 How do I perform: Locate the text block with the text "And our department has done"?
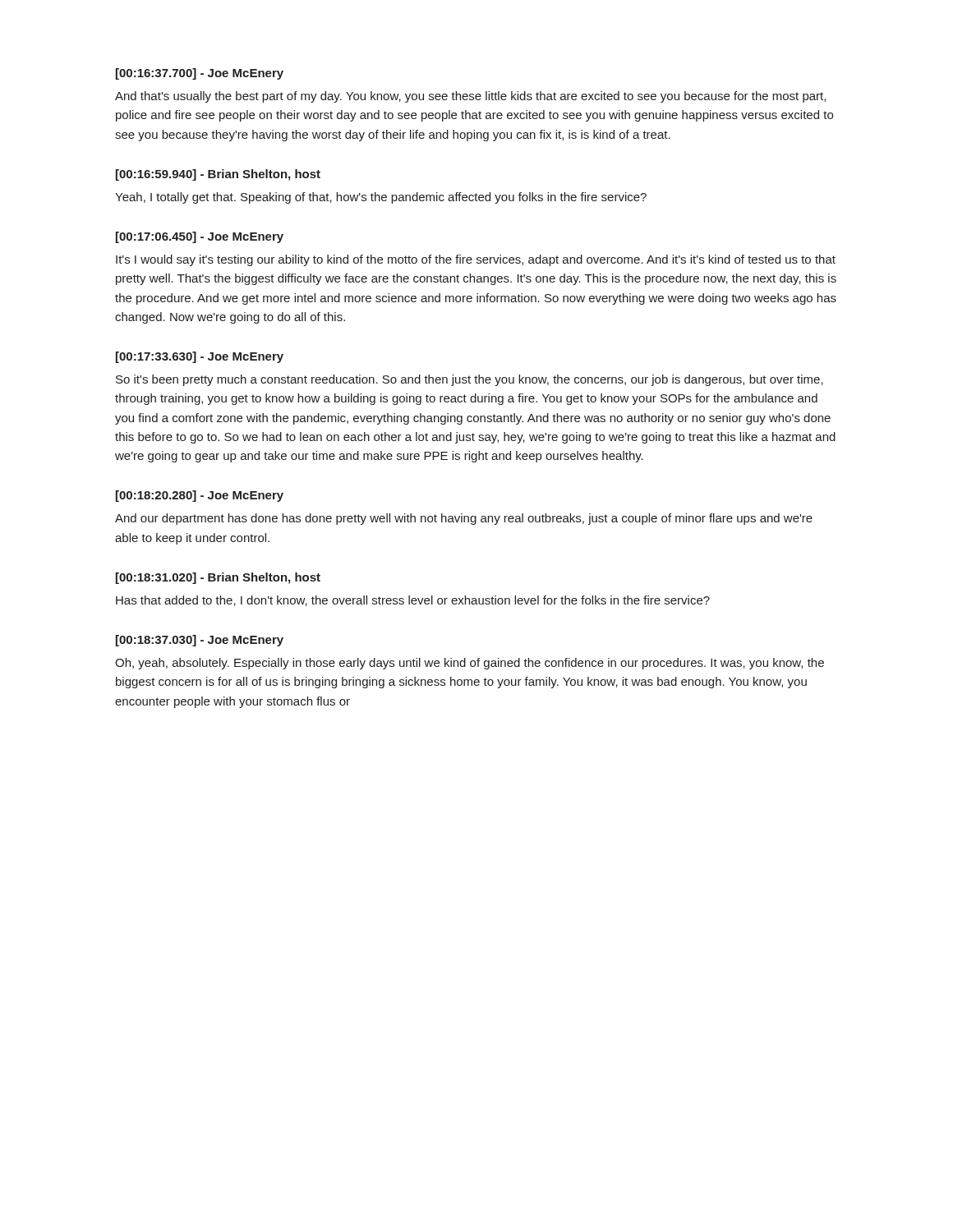[464, 528]
